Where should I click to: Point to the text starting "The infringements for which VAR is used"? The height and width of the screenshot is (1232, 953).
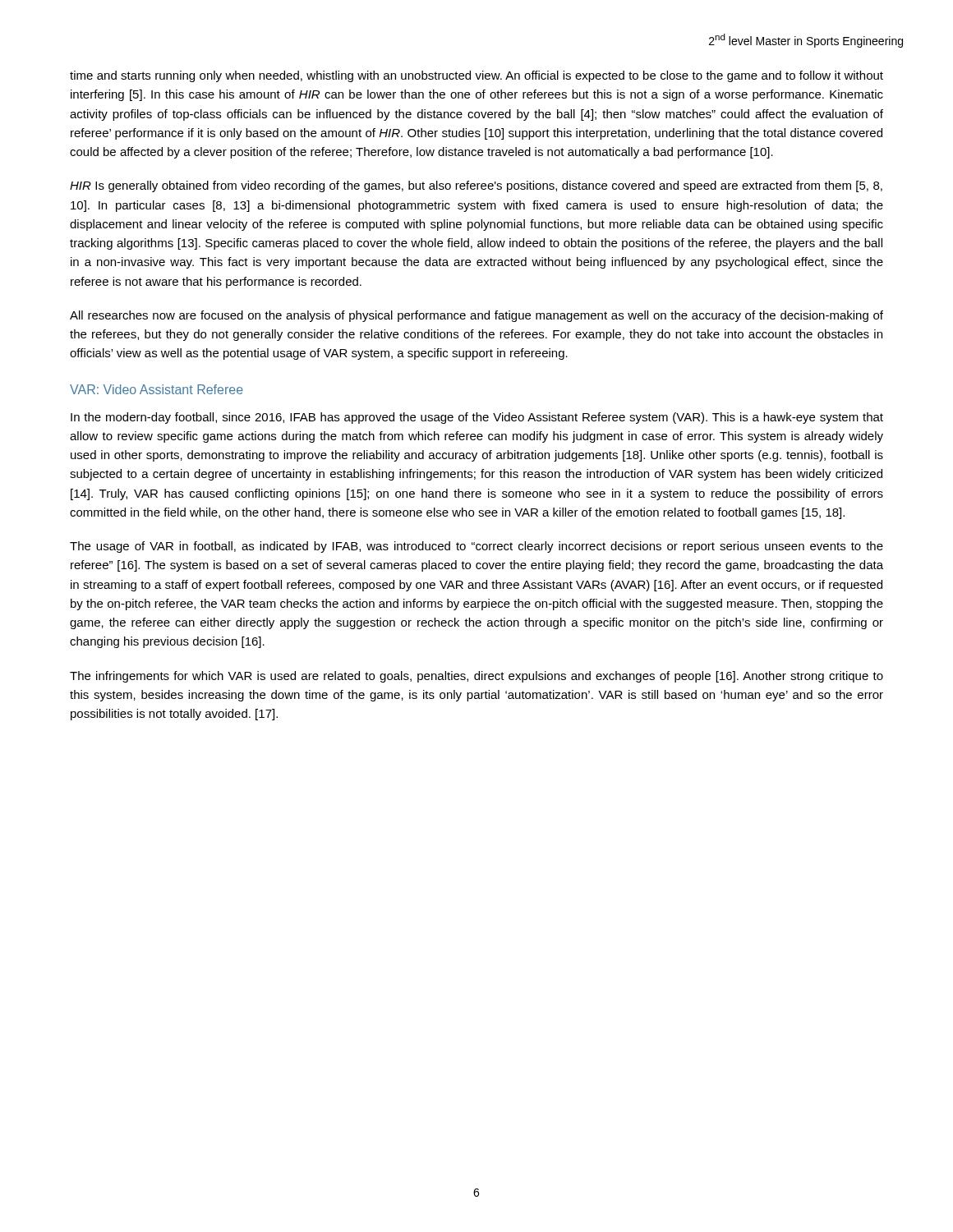click(476, 694)
